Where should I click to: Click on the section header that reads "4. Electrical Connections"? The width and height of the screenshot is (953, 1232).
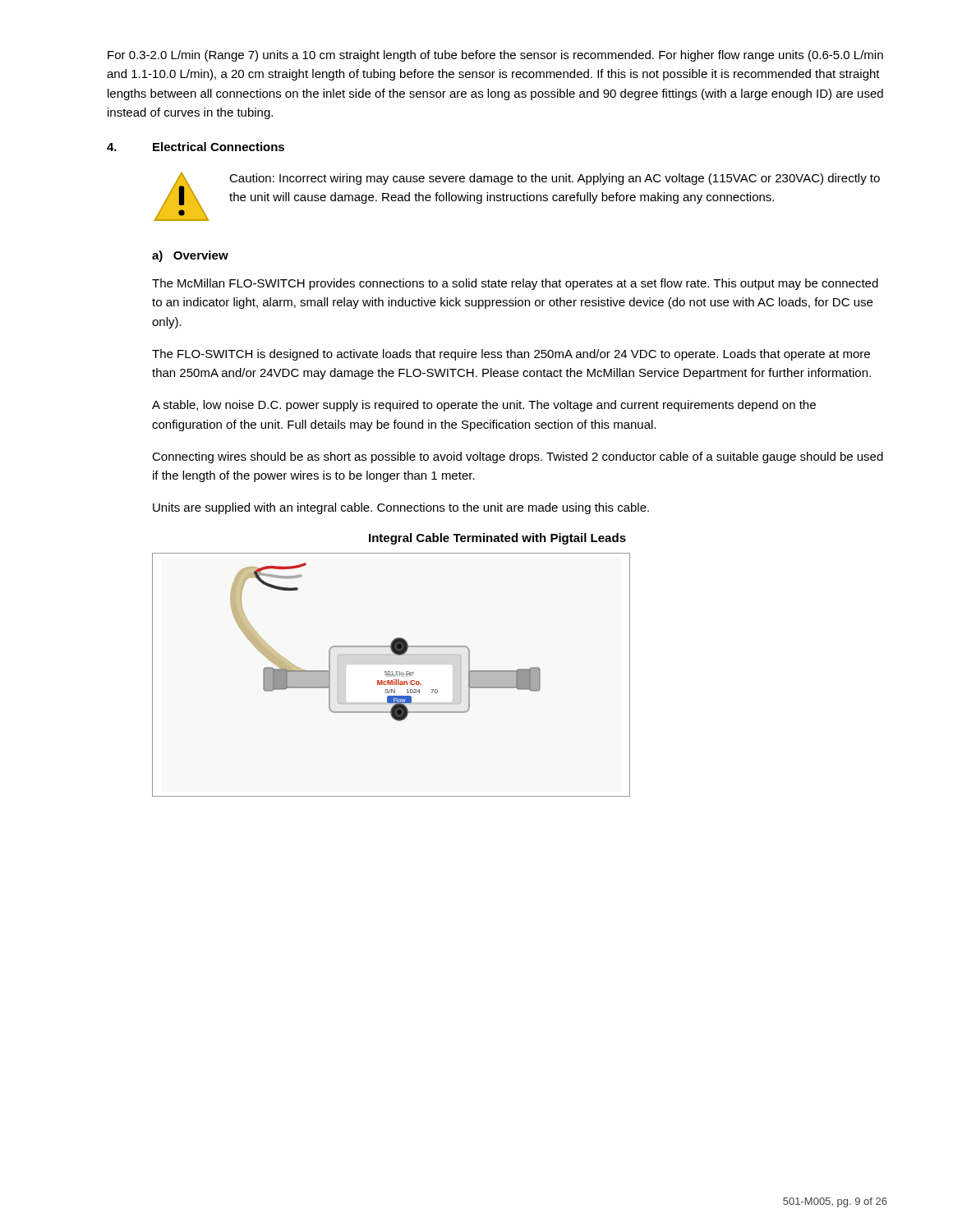click(x=196, y=147)
